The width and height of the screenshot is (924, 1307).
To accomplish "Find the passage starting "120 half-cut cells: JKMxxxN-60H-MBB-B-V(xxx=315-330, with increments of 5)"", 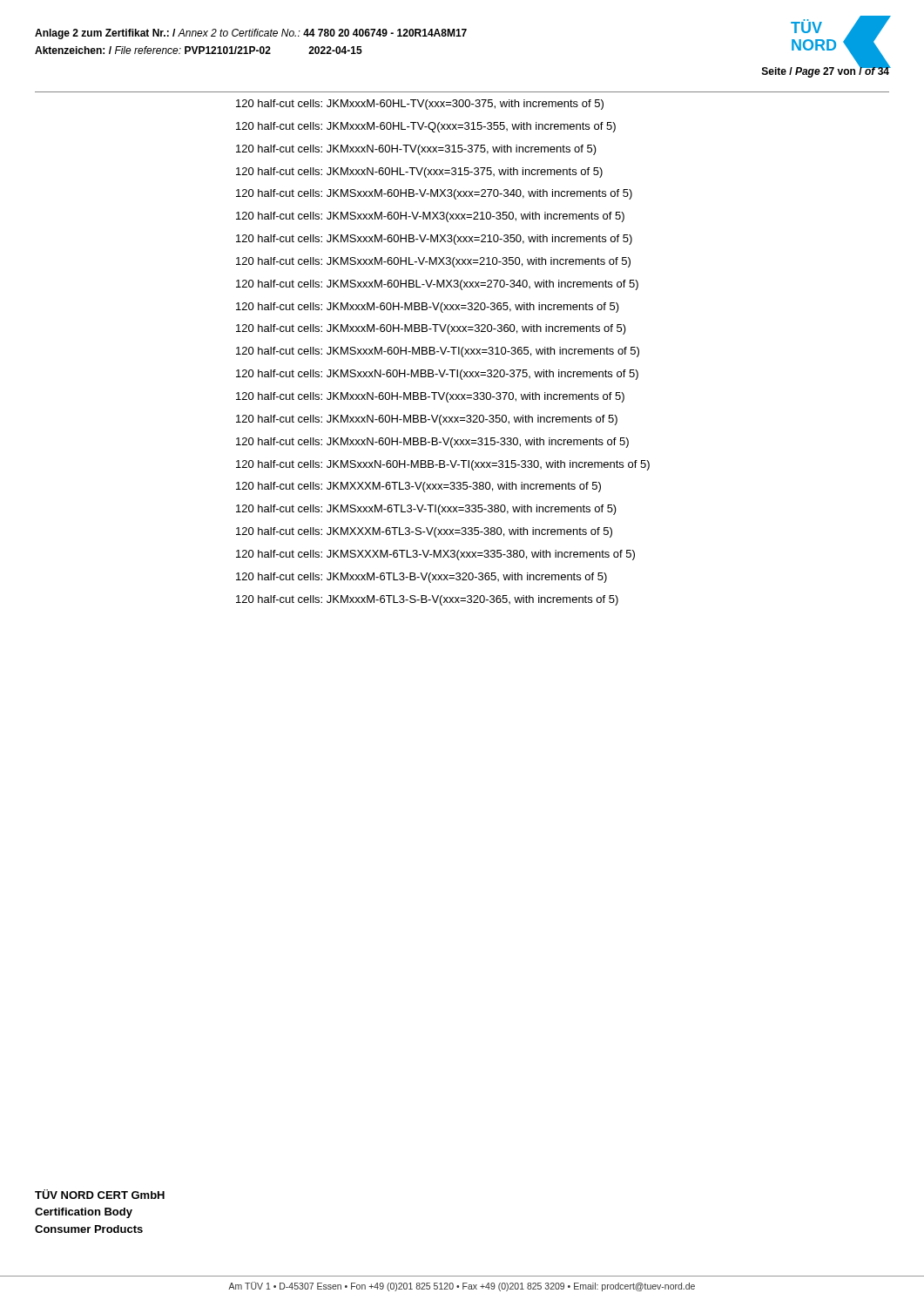I will pyautogui.click(x=432, y=441).
